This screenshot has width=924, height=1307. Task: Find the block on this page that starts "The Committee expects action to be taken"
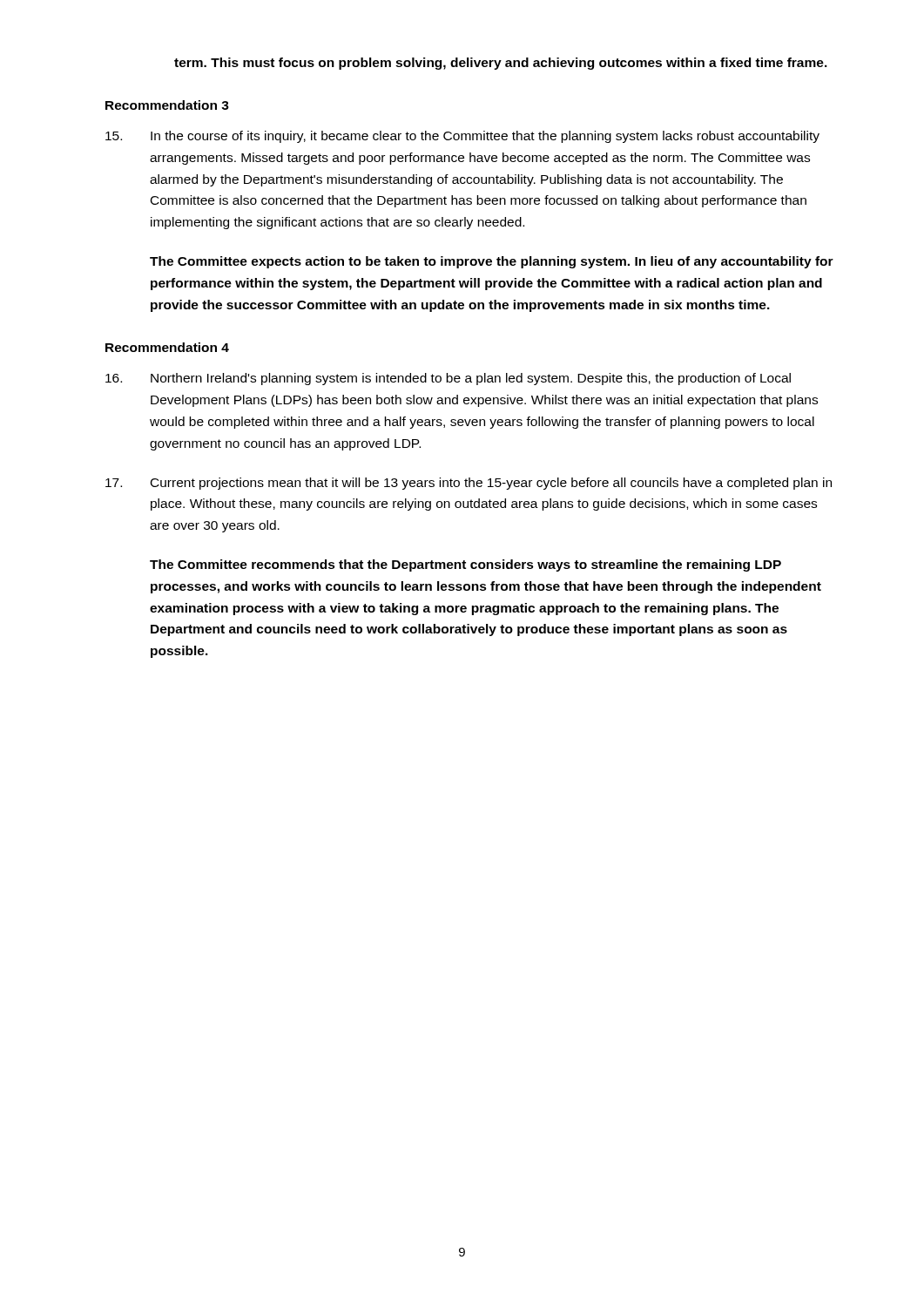[491, 283]
